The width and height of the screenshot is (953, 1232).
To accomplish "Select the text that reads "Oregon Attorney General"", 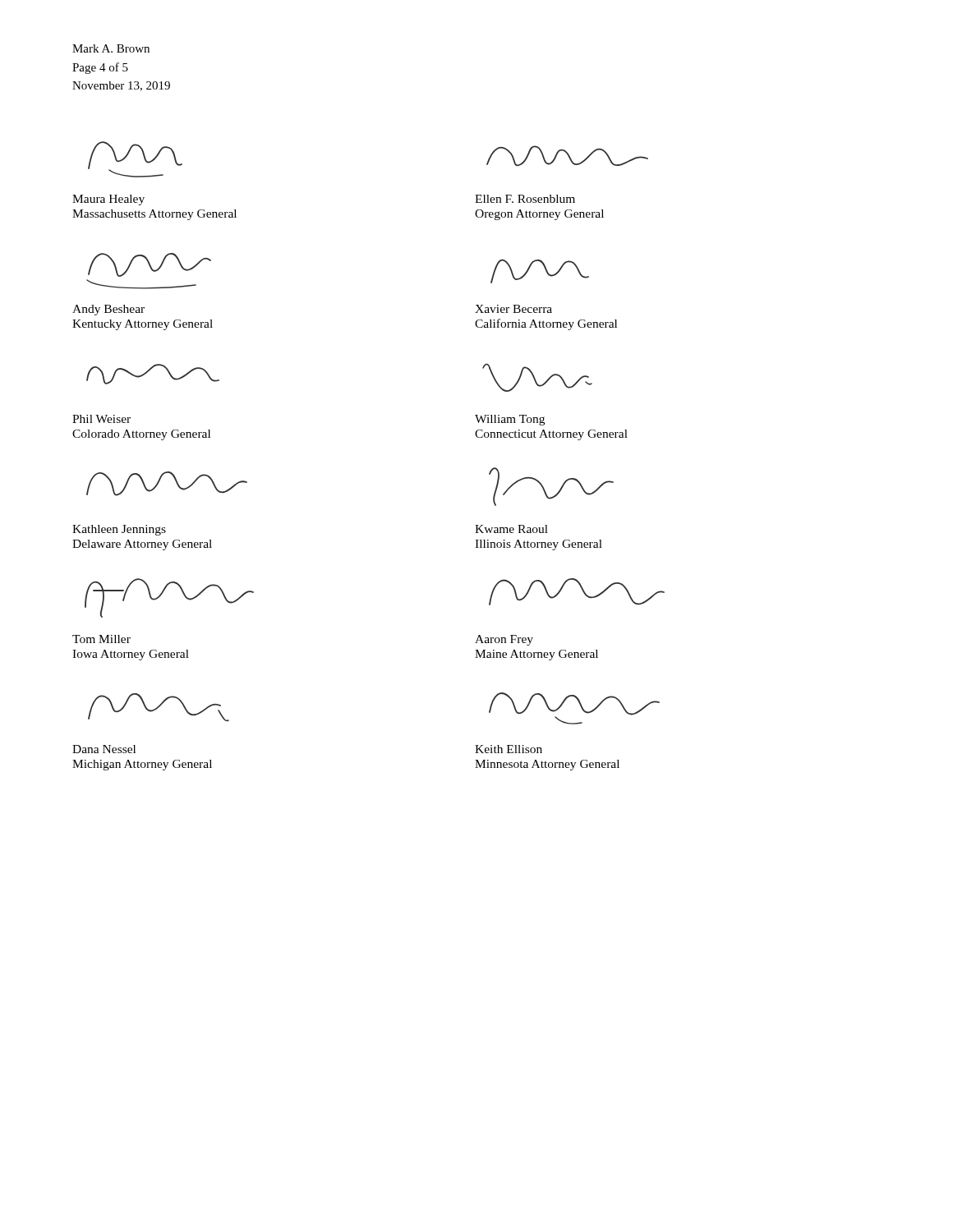I will [x=540, y=213].
